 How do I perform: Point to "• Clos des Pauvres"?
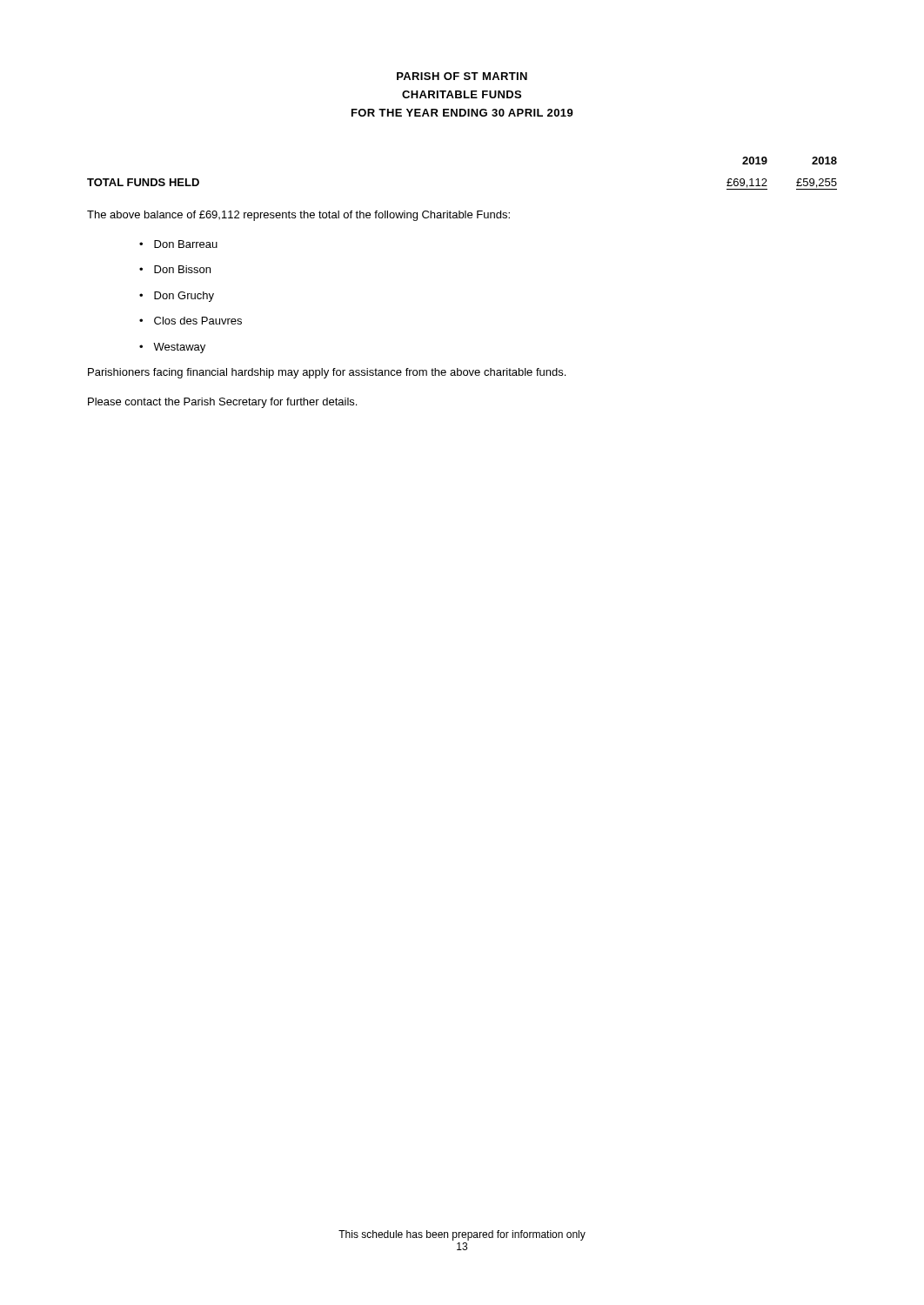tap(191, 321)
